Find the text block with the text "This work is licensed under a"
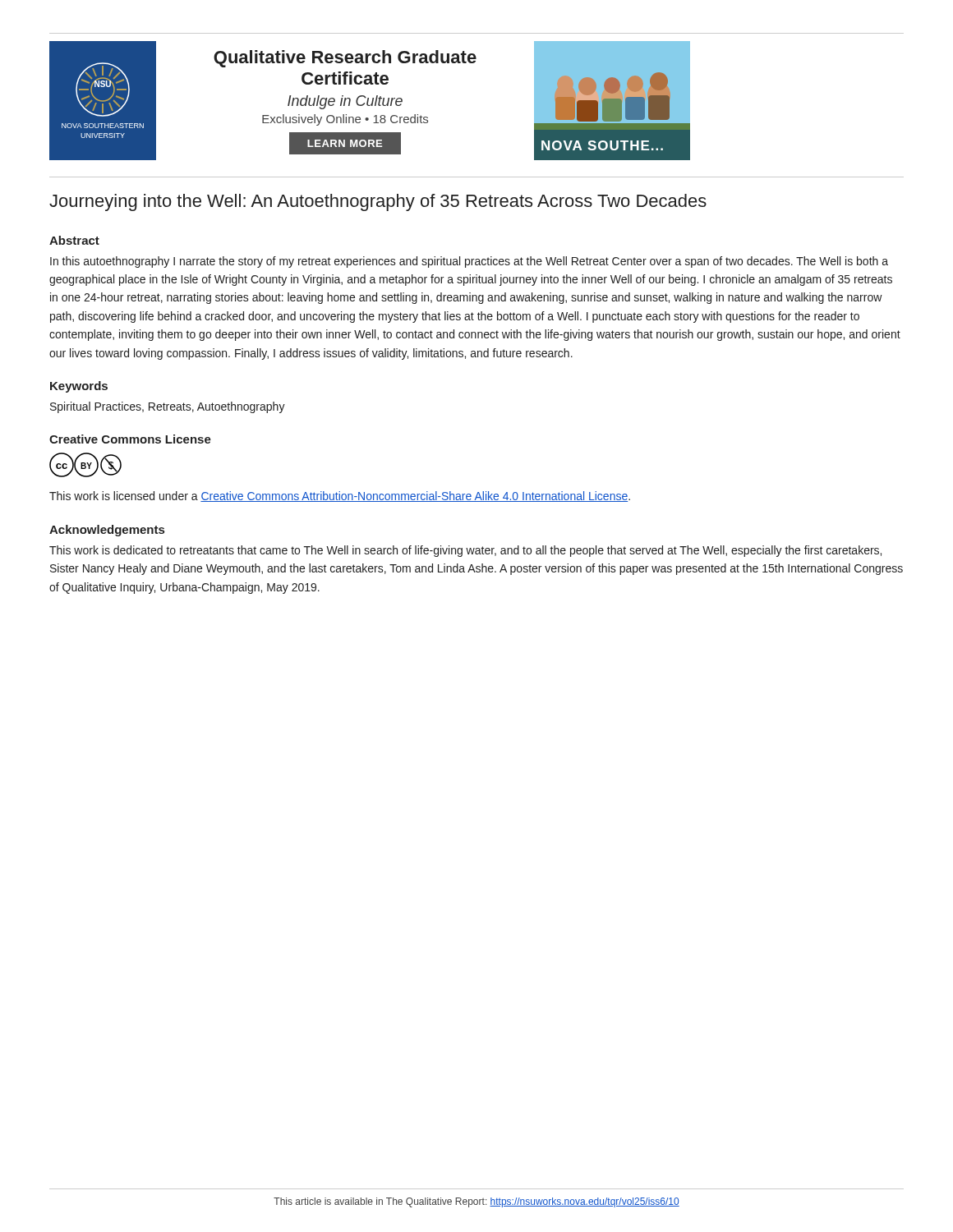953x1232 pixels. pos(340,496)
